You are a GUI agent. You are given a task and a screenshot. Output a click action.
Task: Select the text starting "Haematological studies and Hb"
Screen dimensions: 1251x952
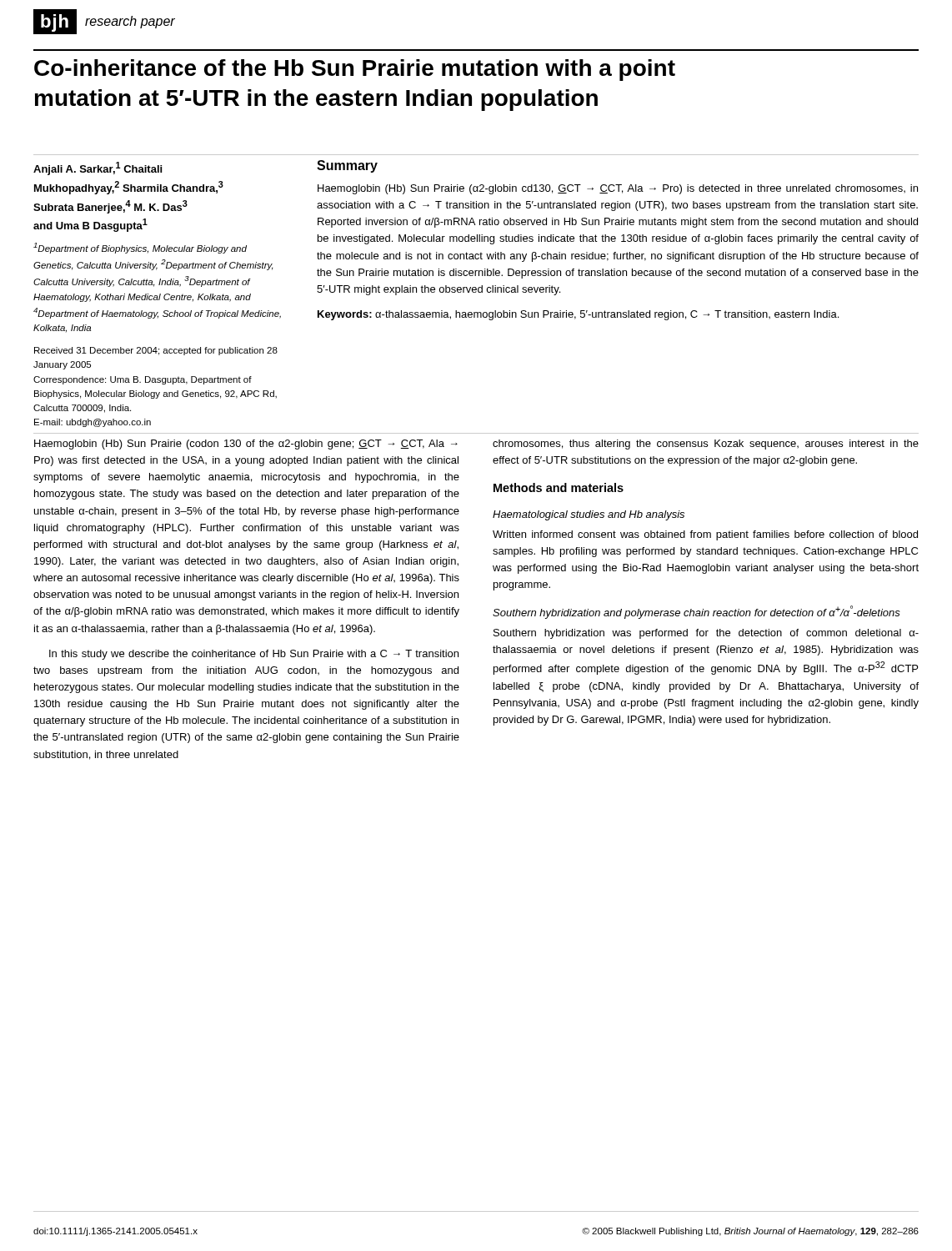pyautogui.click(x=589, y=514)
